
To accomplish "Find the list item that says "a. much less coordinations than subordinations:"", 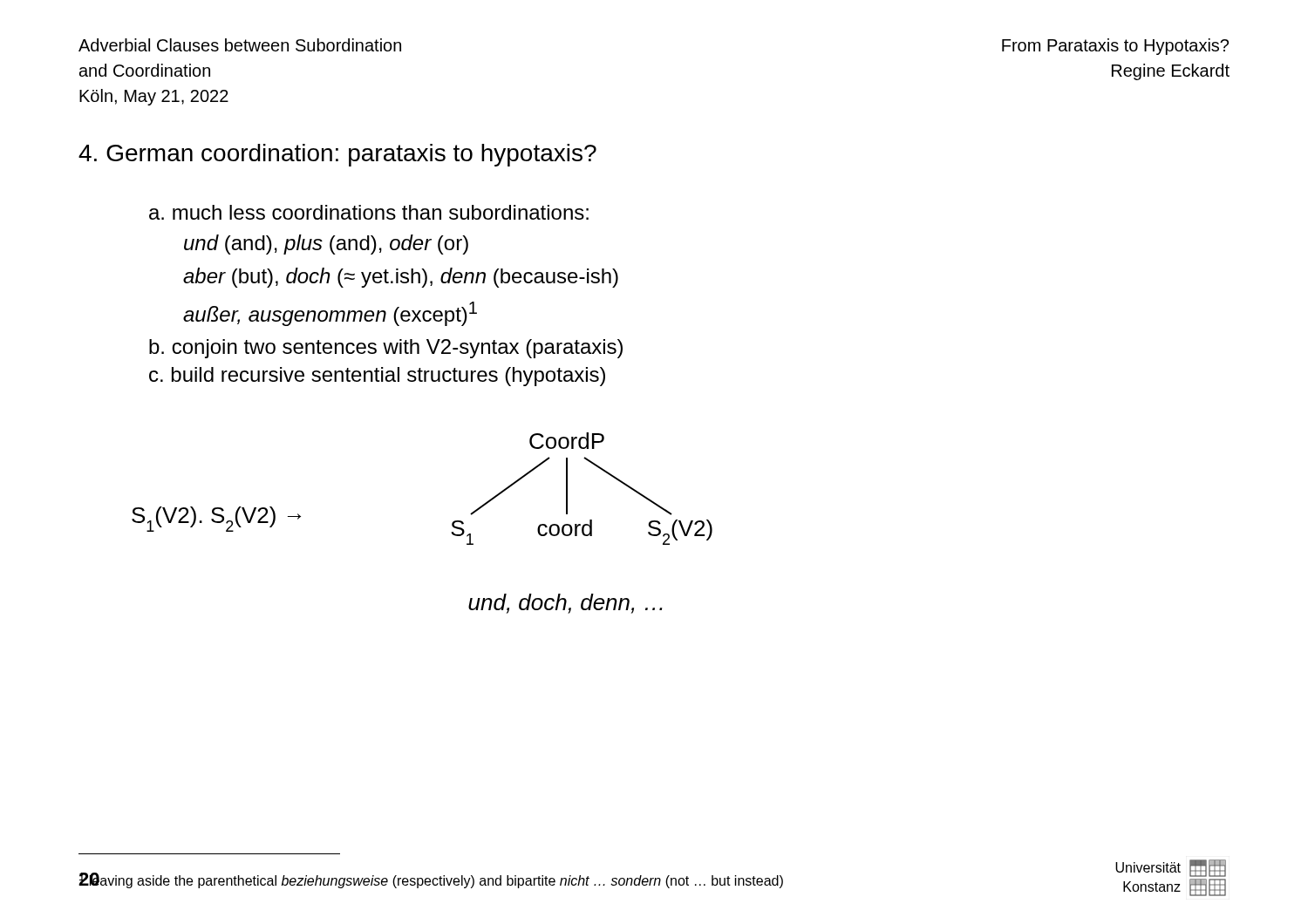I will [x=369, y=212].
